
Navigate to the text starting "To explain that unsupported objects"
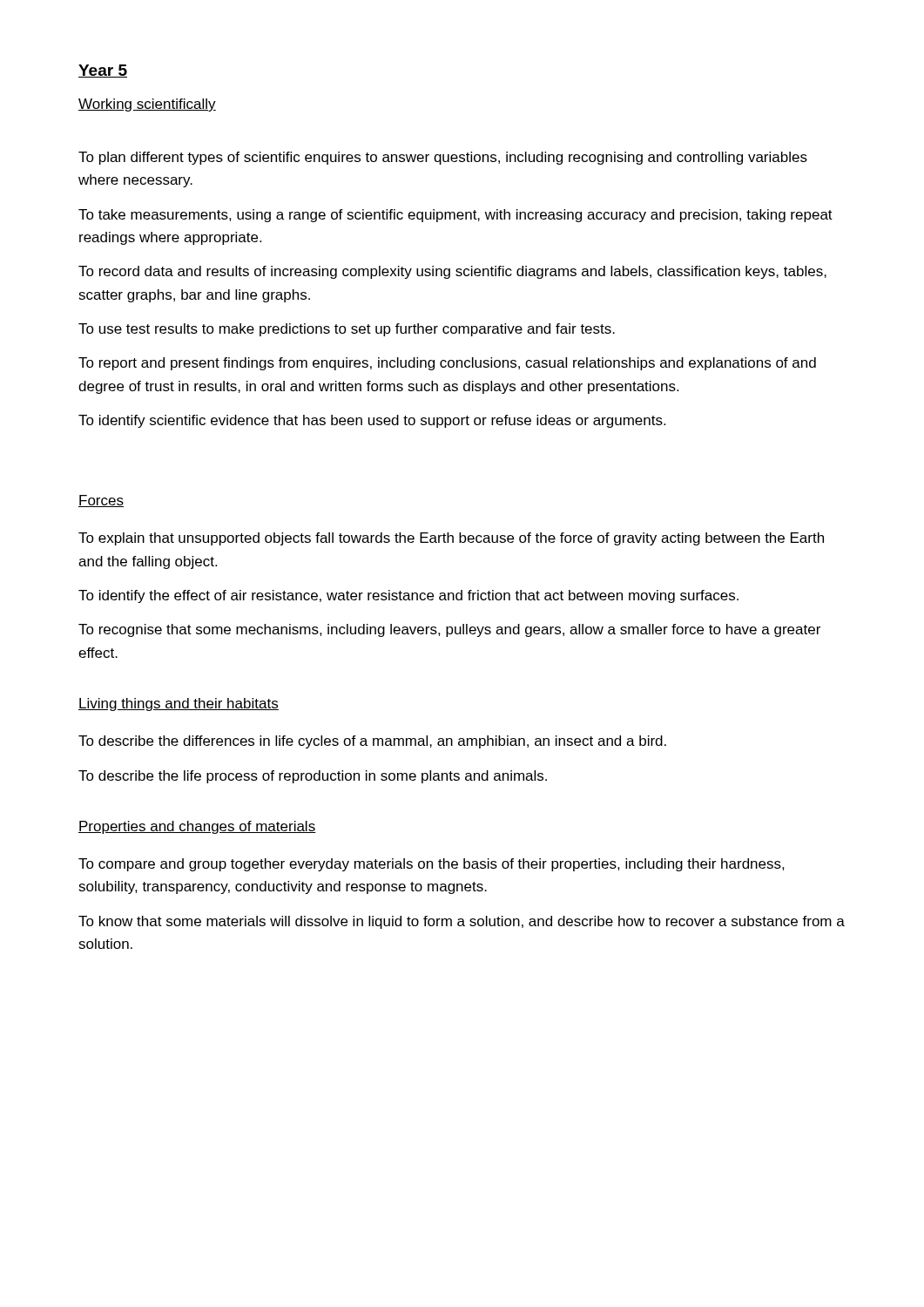pyautogui.click(x=452, y=550)
